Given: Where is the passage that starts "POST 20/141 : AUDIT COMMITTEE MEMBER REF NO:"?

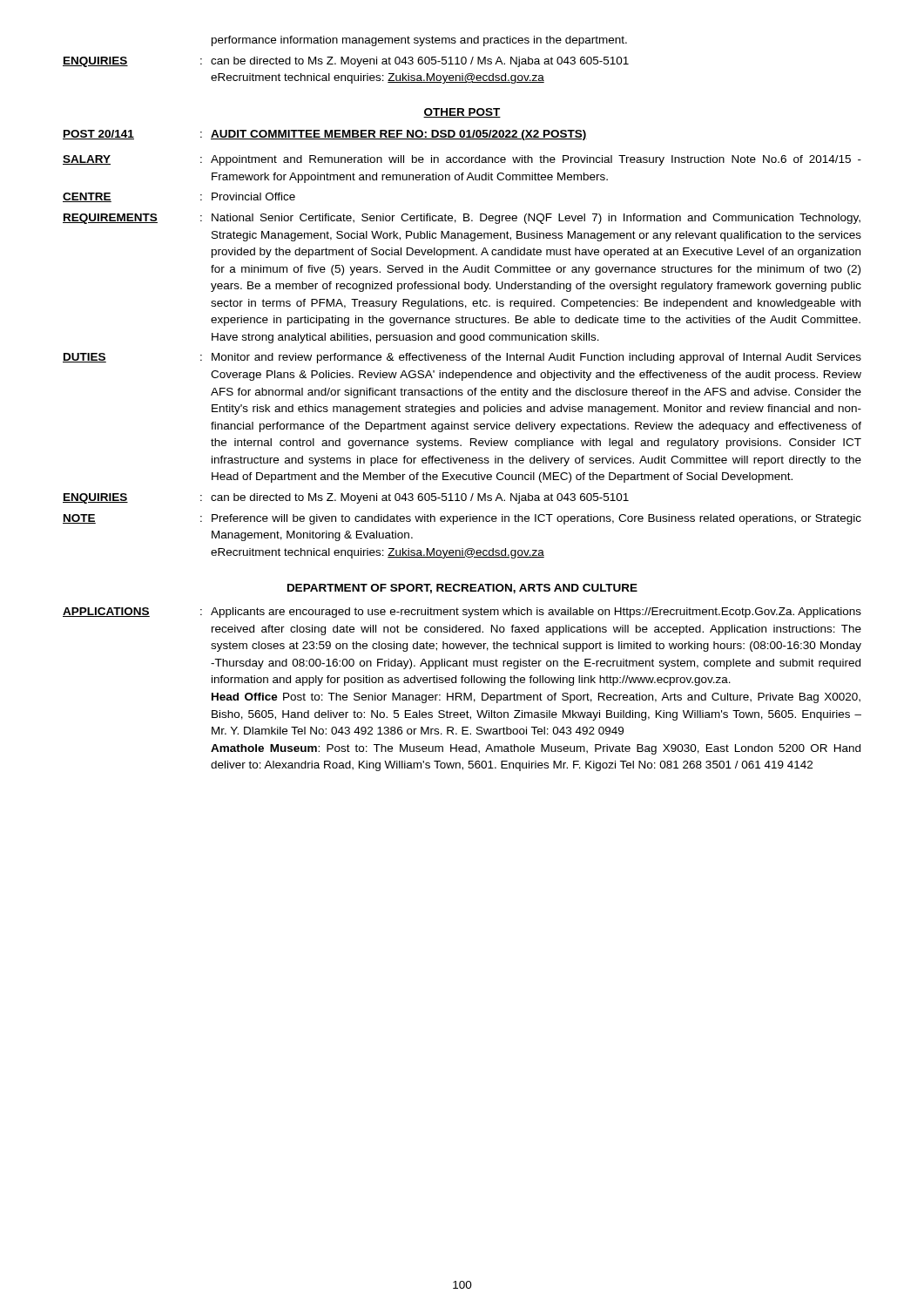Looking at the screenshot, I should 462,134.
